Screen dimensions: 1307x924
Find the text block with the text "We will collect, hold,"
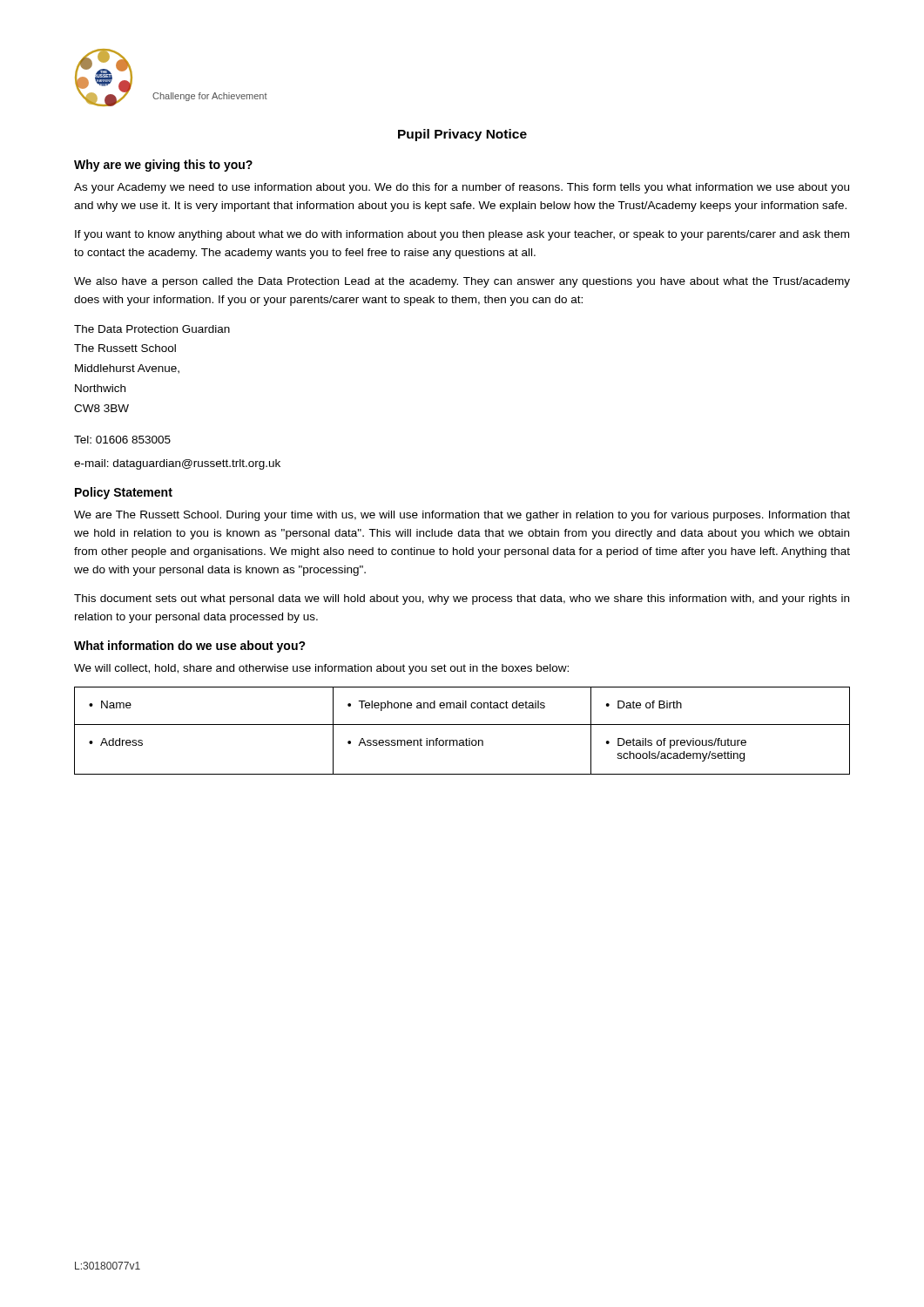coord(322,667)
